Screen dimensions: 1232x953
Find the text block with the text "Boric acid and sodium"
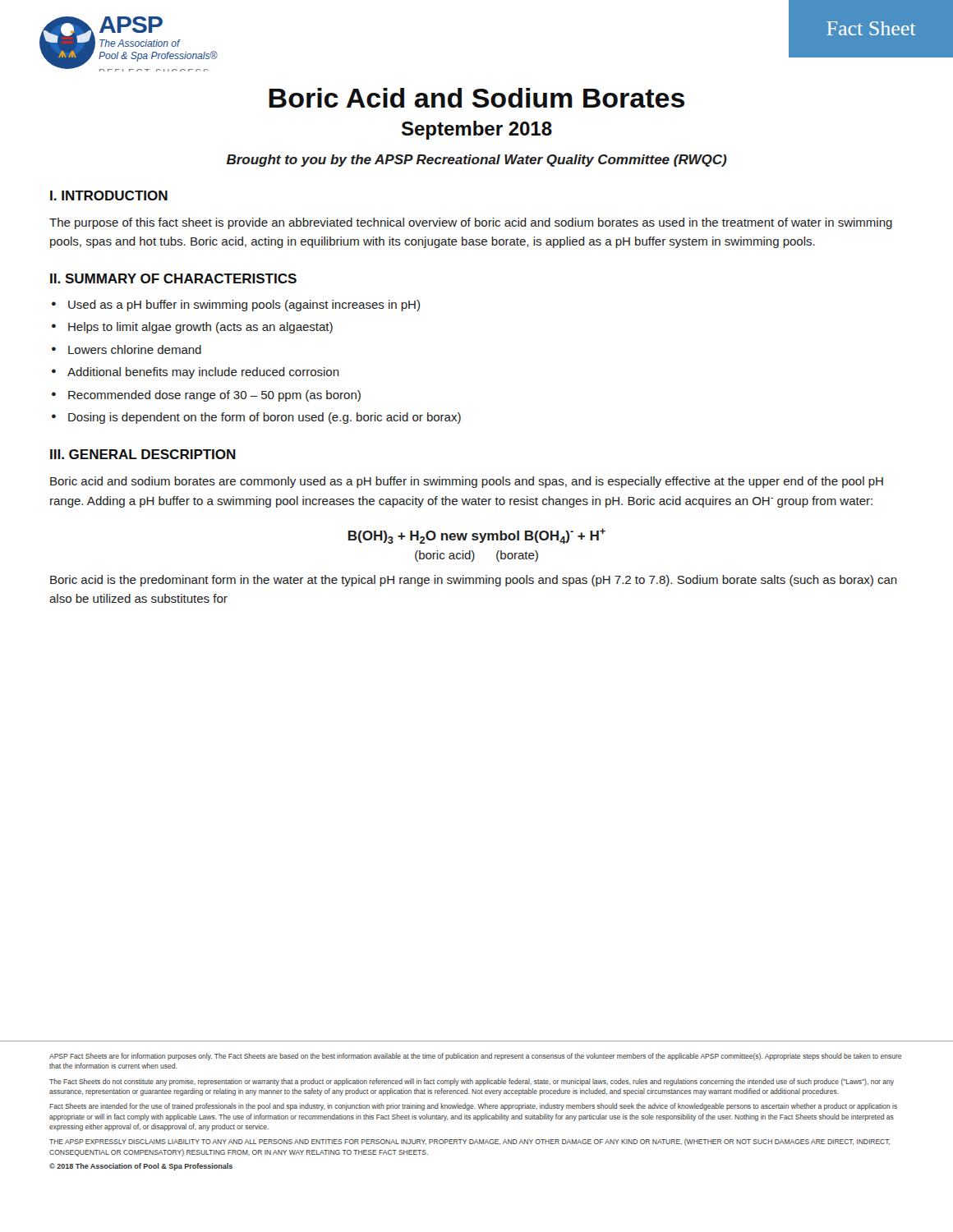click(x=467, y=490)
